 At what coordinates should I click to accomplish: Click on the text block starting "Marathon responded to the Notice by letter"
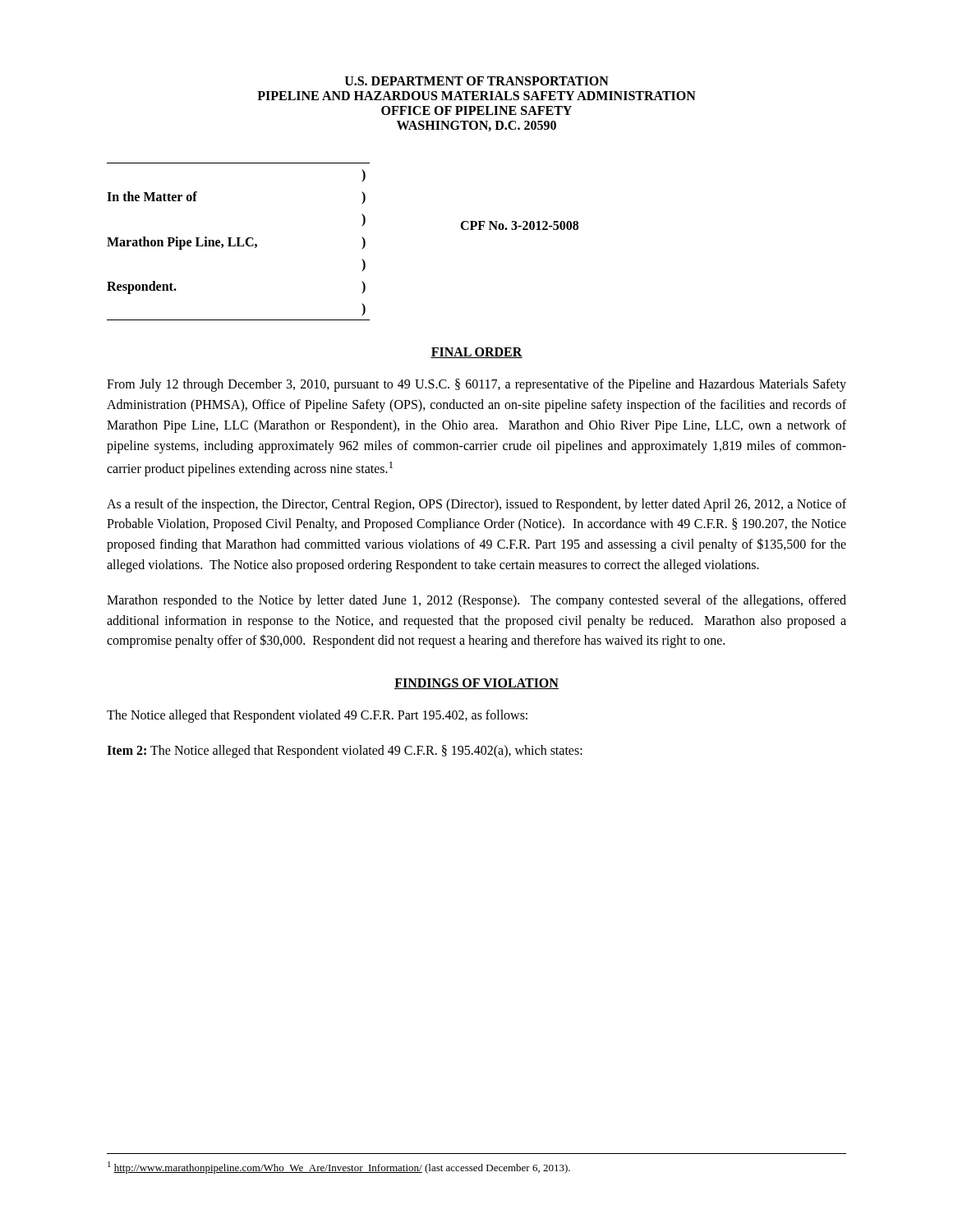(x=476, y=620)
